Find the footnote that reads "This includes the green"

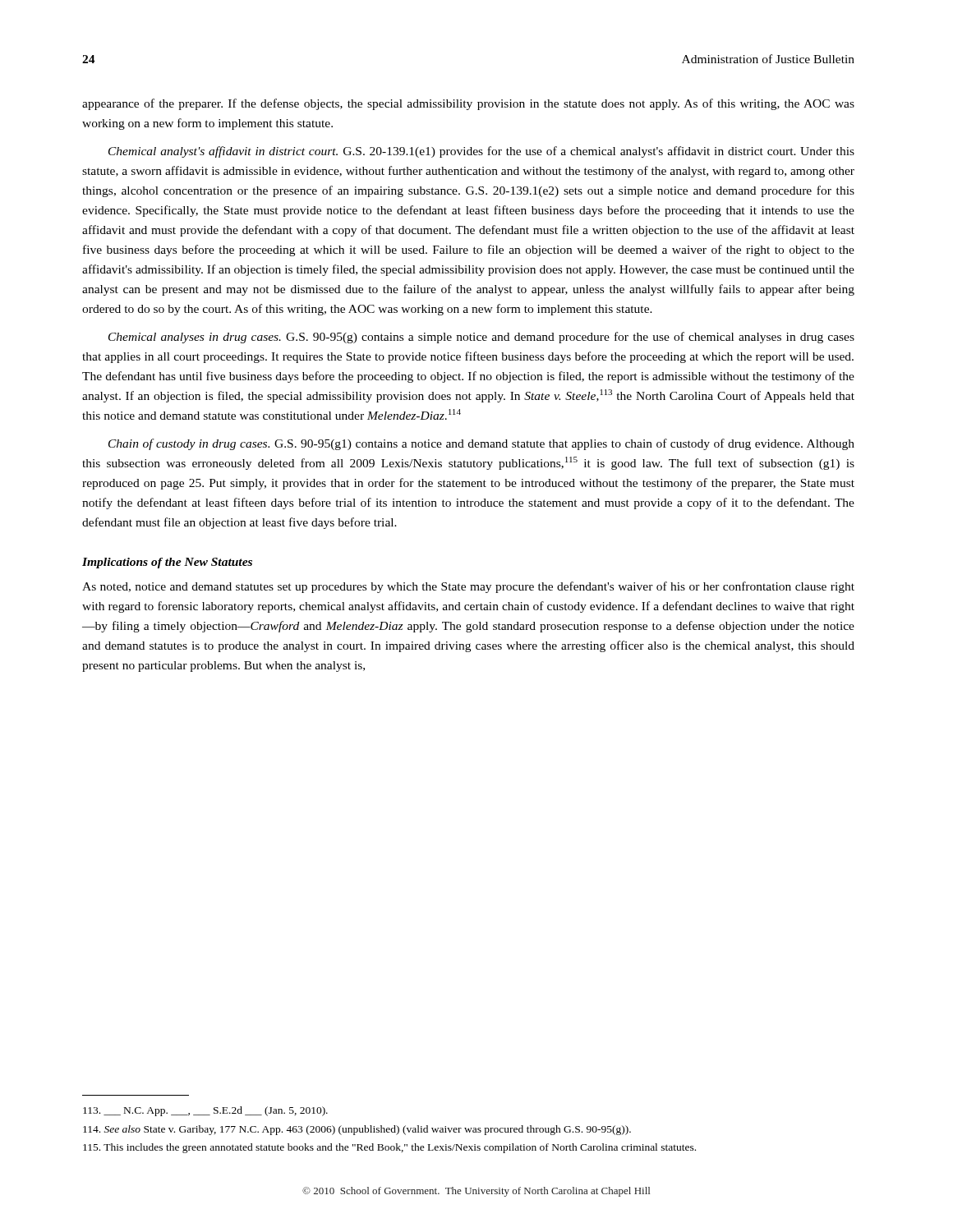(389, 1147)
